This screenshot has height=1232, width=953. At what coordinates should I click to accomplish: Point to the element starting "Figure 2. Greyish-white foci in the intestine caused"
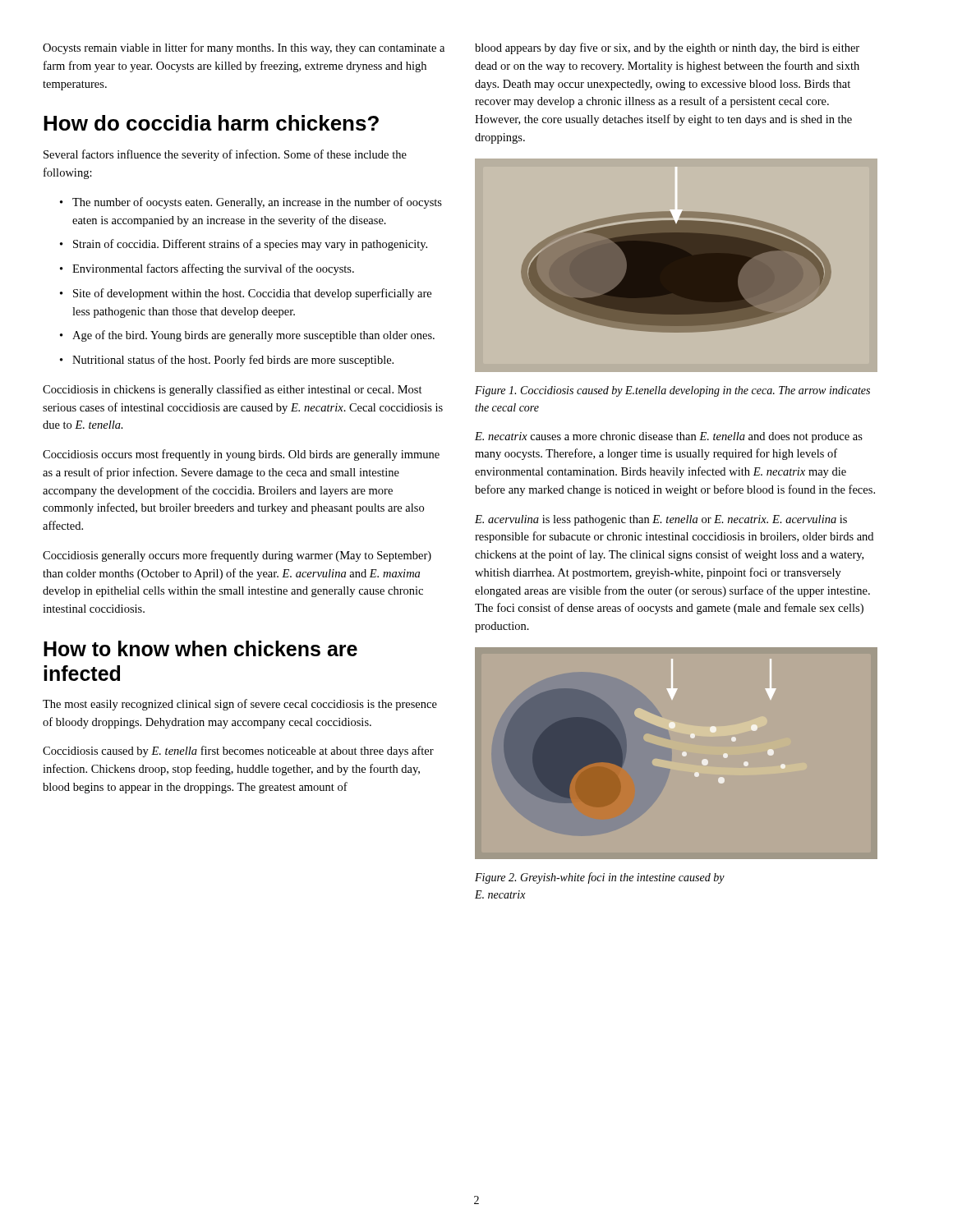[x=599, y=886]
